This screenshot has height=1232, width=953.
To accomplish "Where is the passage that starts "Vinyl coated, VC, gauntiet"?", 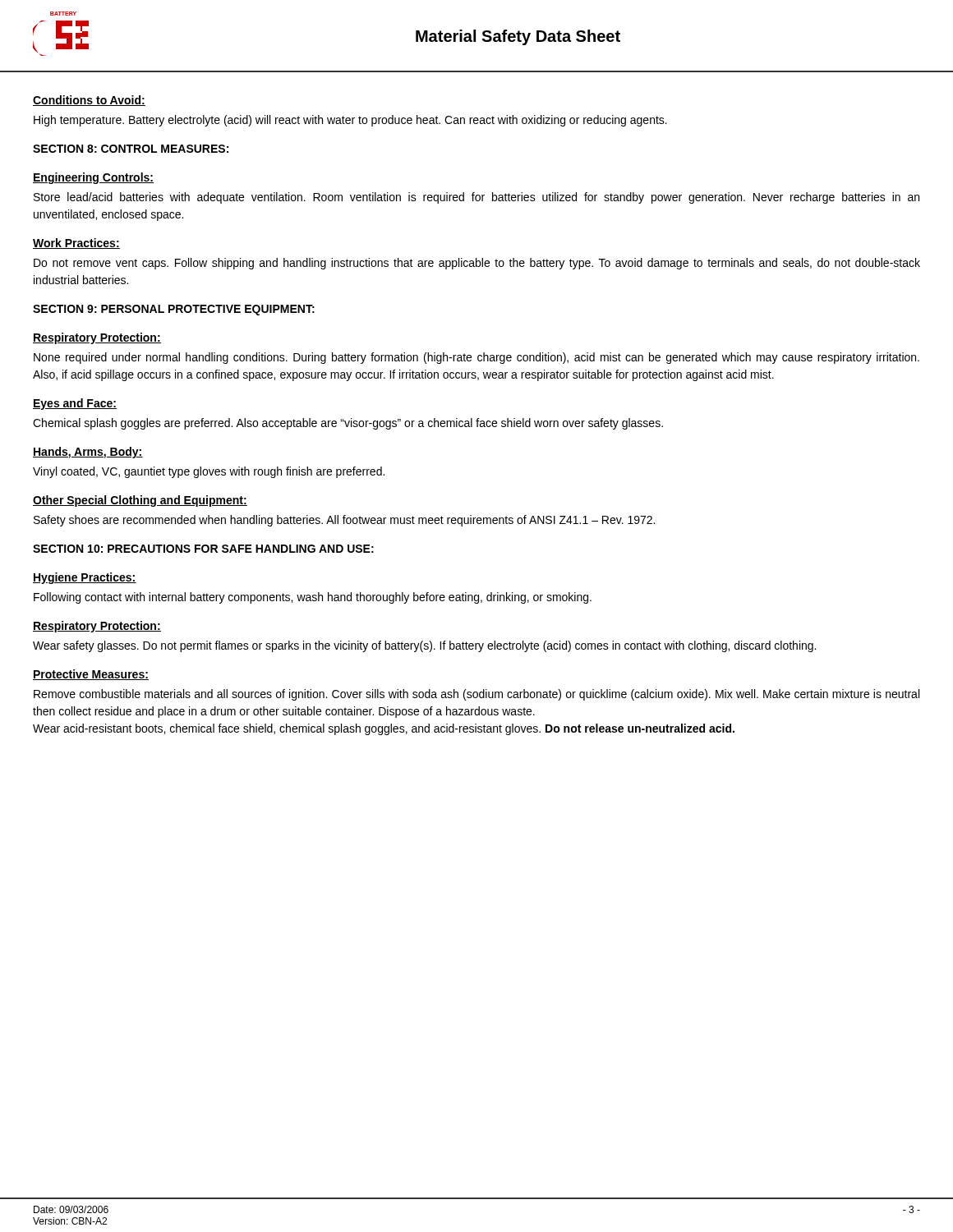I will (209, 472).
